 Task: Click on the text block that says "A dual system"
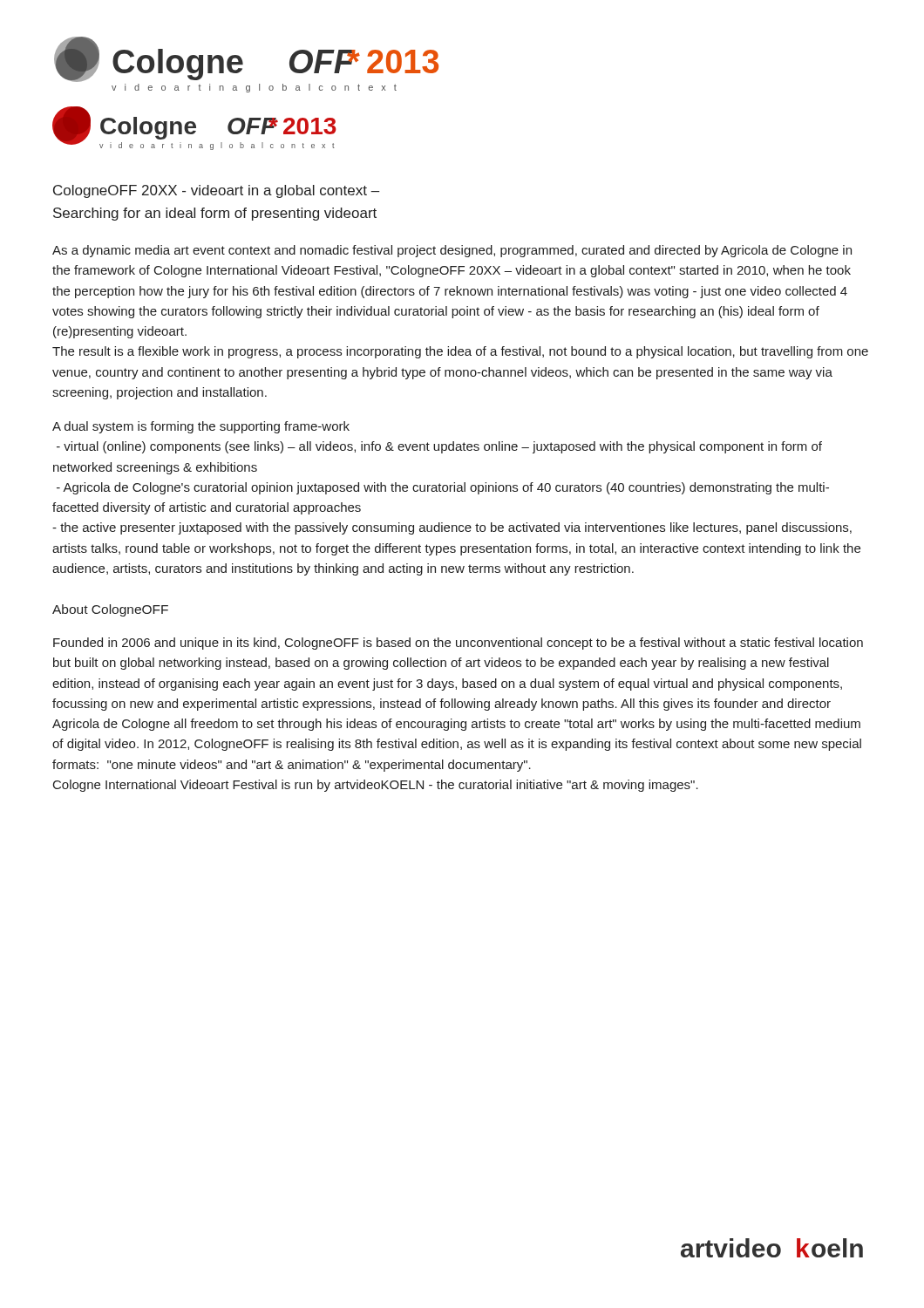(x=457, y=497)
